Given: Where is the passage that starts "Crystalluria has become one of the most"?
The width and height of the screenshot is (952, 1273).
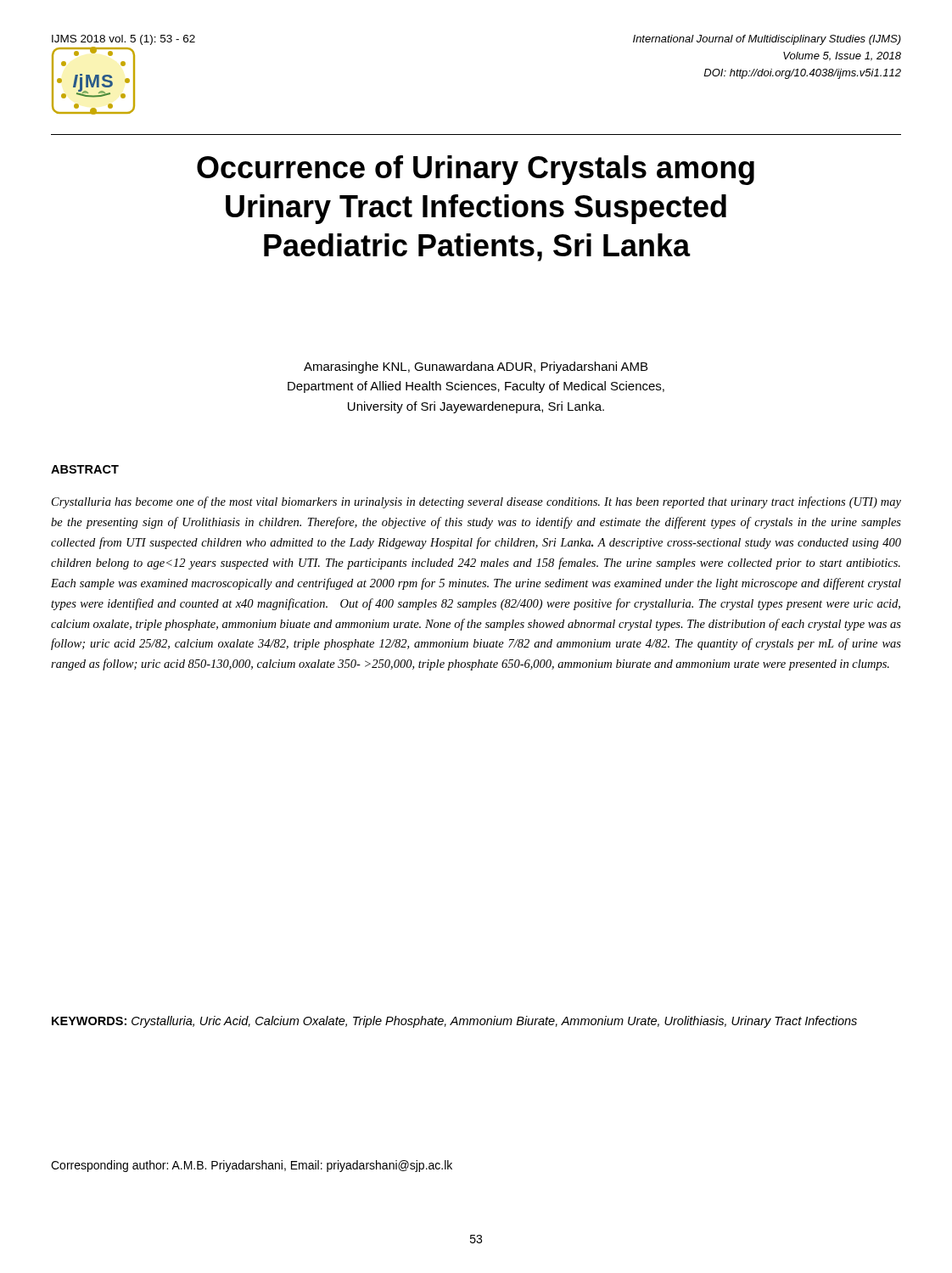Looking at the screenshot, I should click(x=476, y=583).
